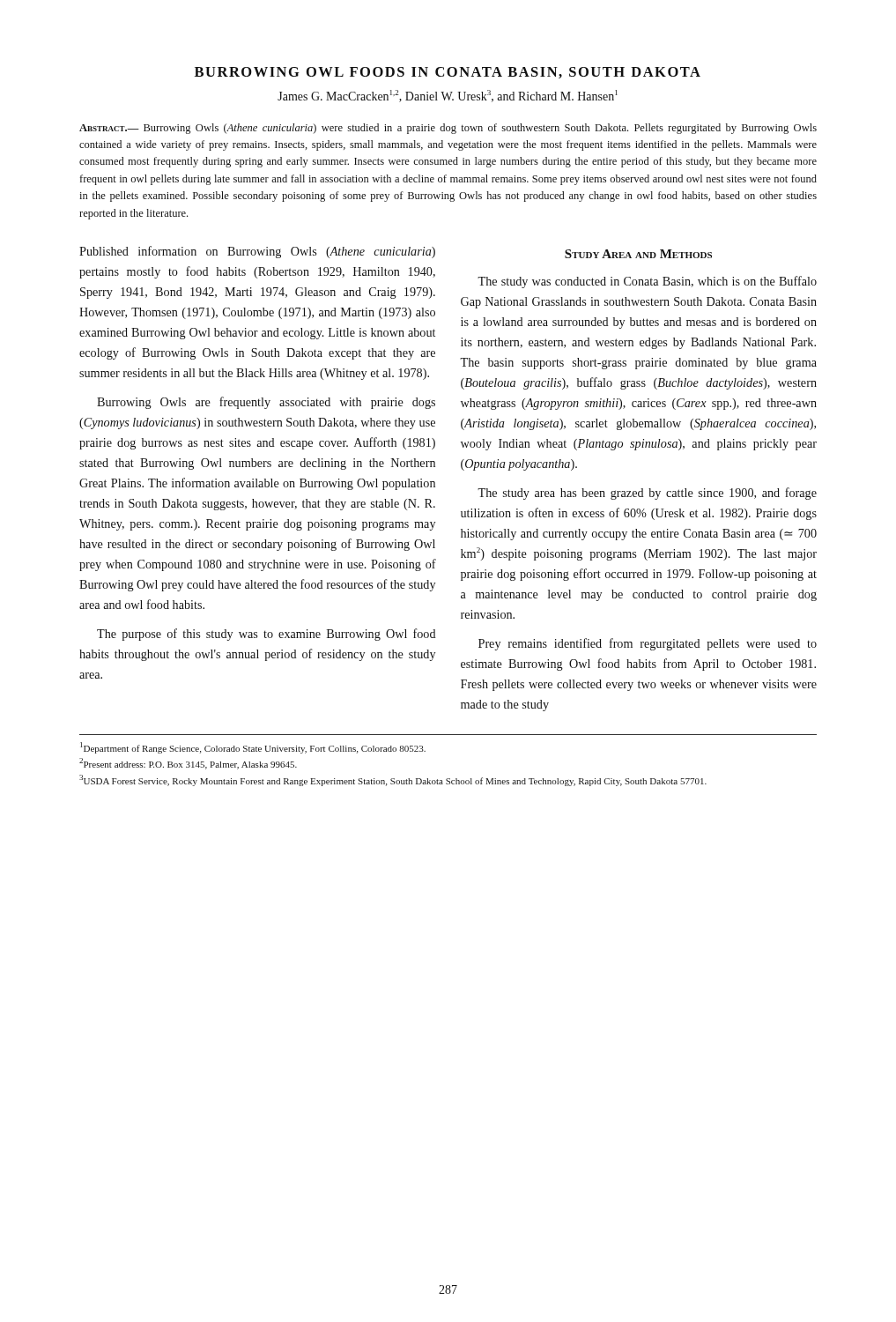Click on the text block with the text "Published information on Burrowing Owls (Athene cunicularia)"

(x=257, y=312)
